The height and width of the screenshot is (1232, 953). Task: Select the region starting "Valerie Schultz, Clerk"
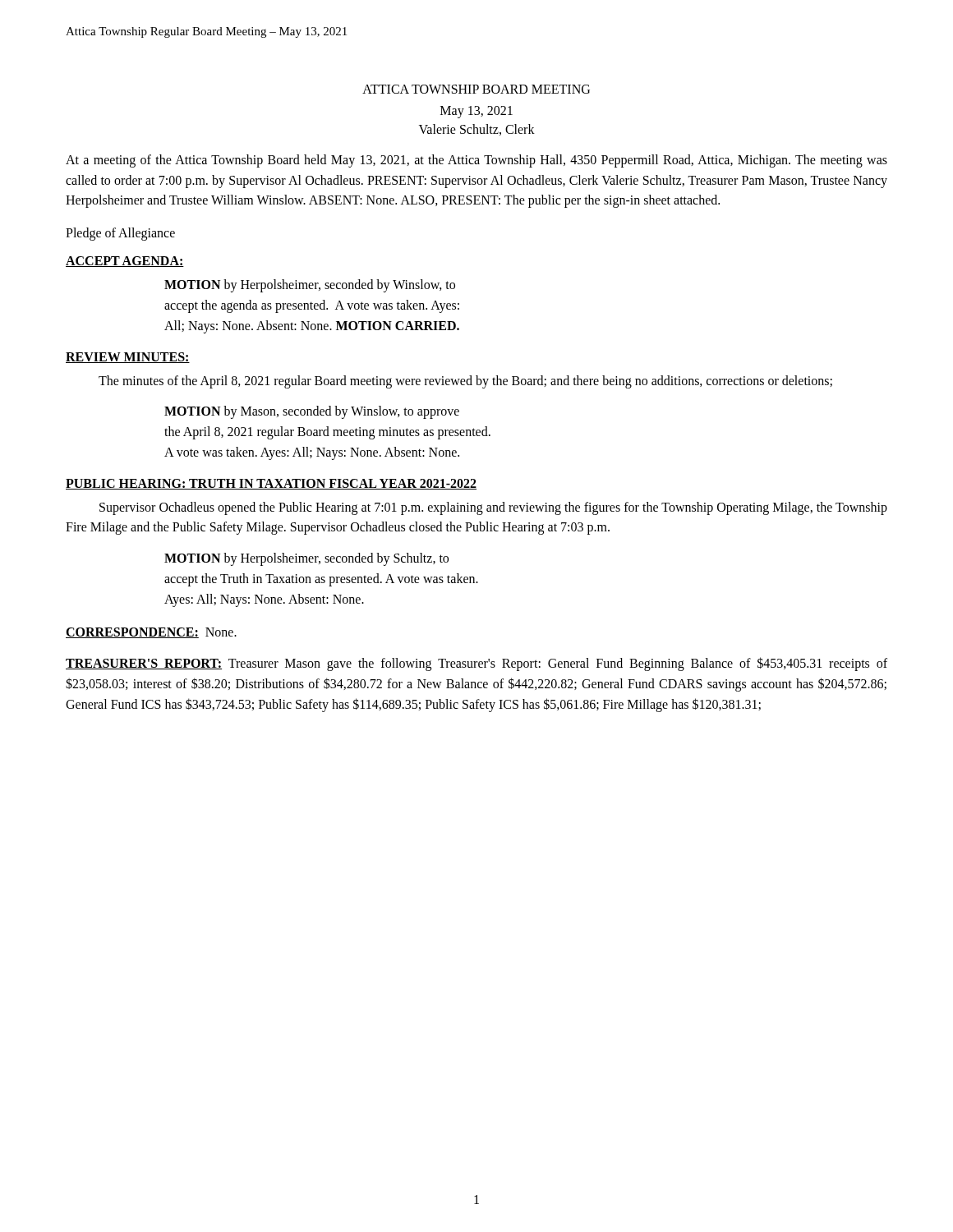pyautogui.click(x=476, y=129)
